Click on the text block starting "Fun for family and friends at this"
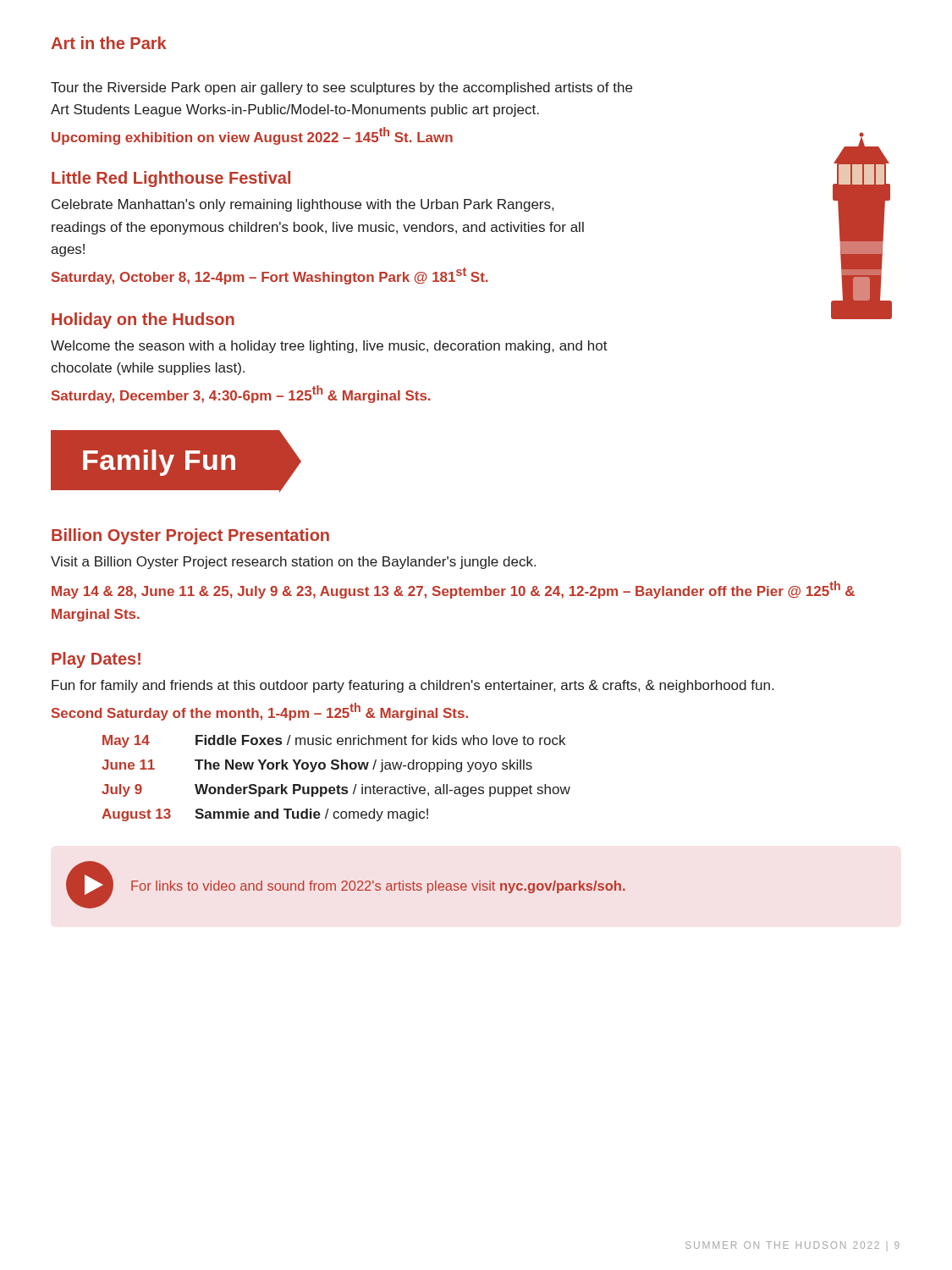The height and width of the screenshot is (1270, 952). coord(413,685)
